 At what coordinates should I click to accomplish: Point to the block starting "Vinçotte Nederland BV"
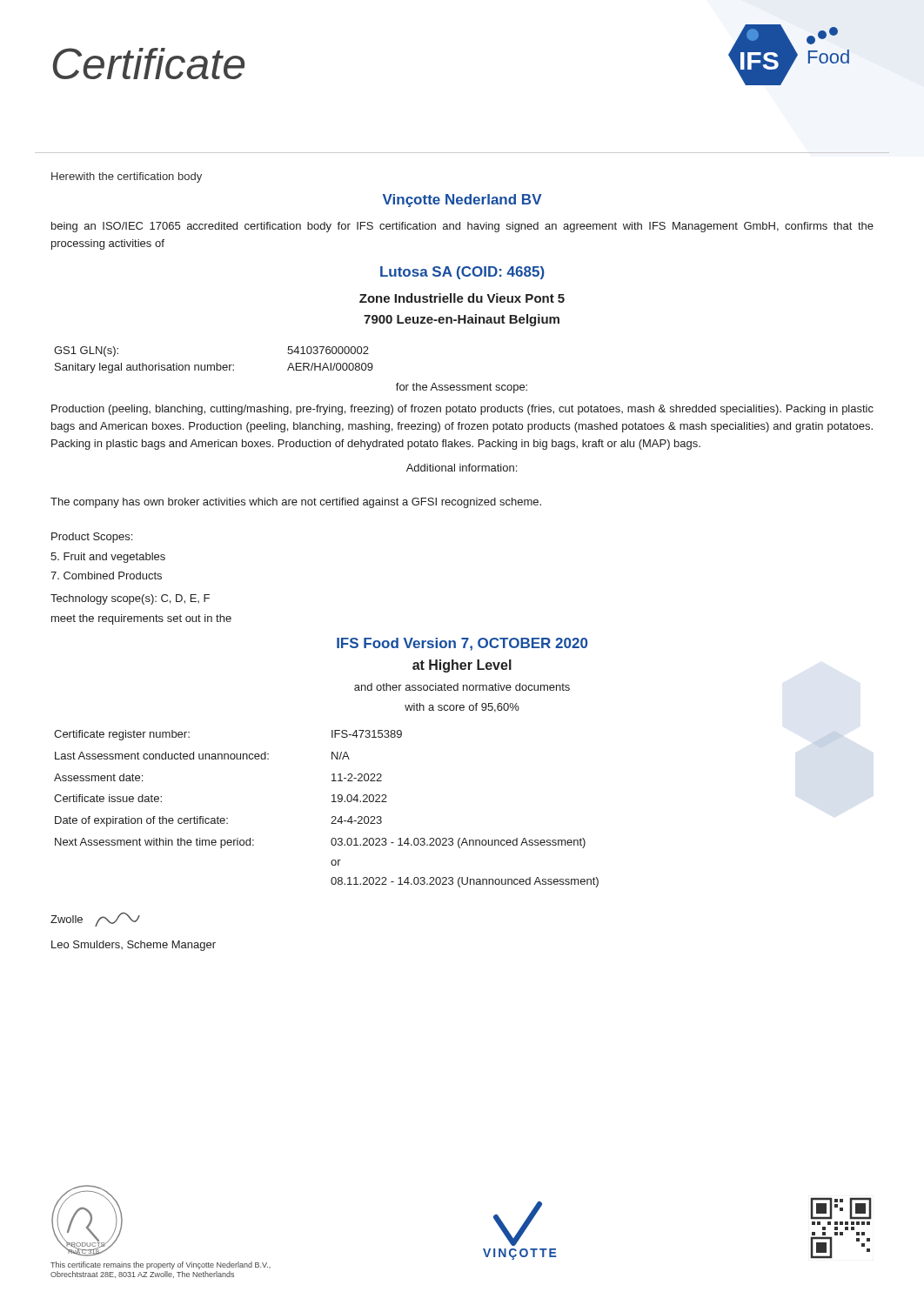pos(462,200)
